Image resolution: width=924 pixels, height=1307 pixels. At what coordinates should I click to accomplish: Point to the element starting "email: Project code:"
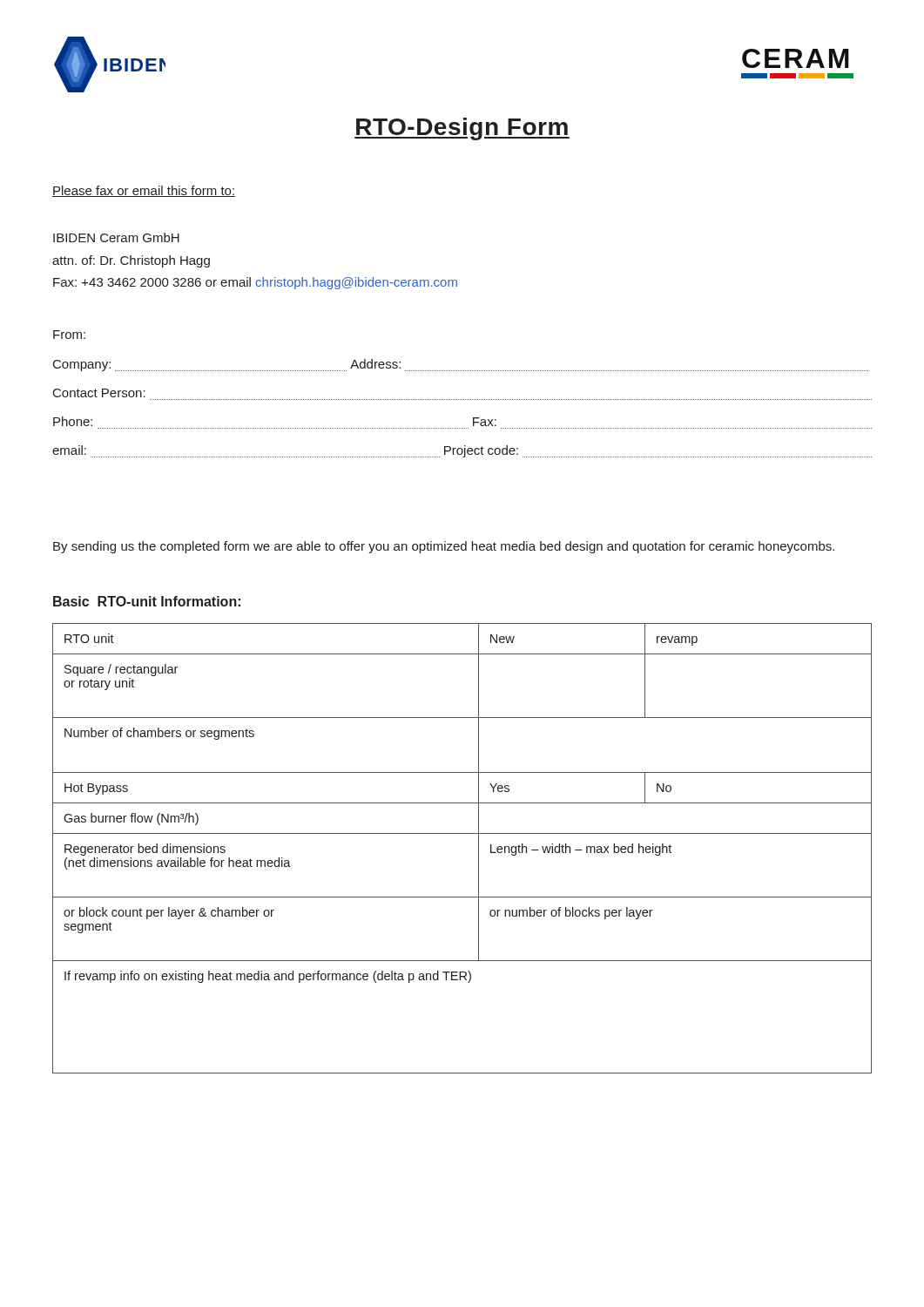[462, 449]
